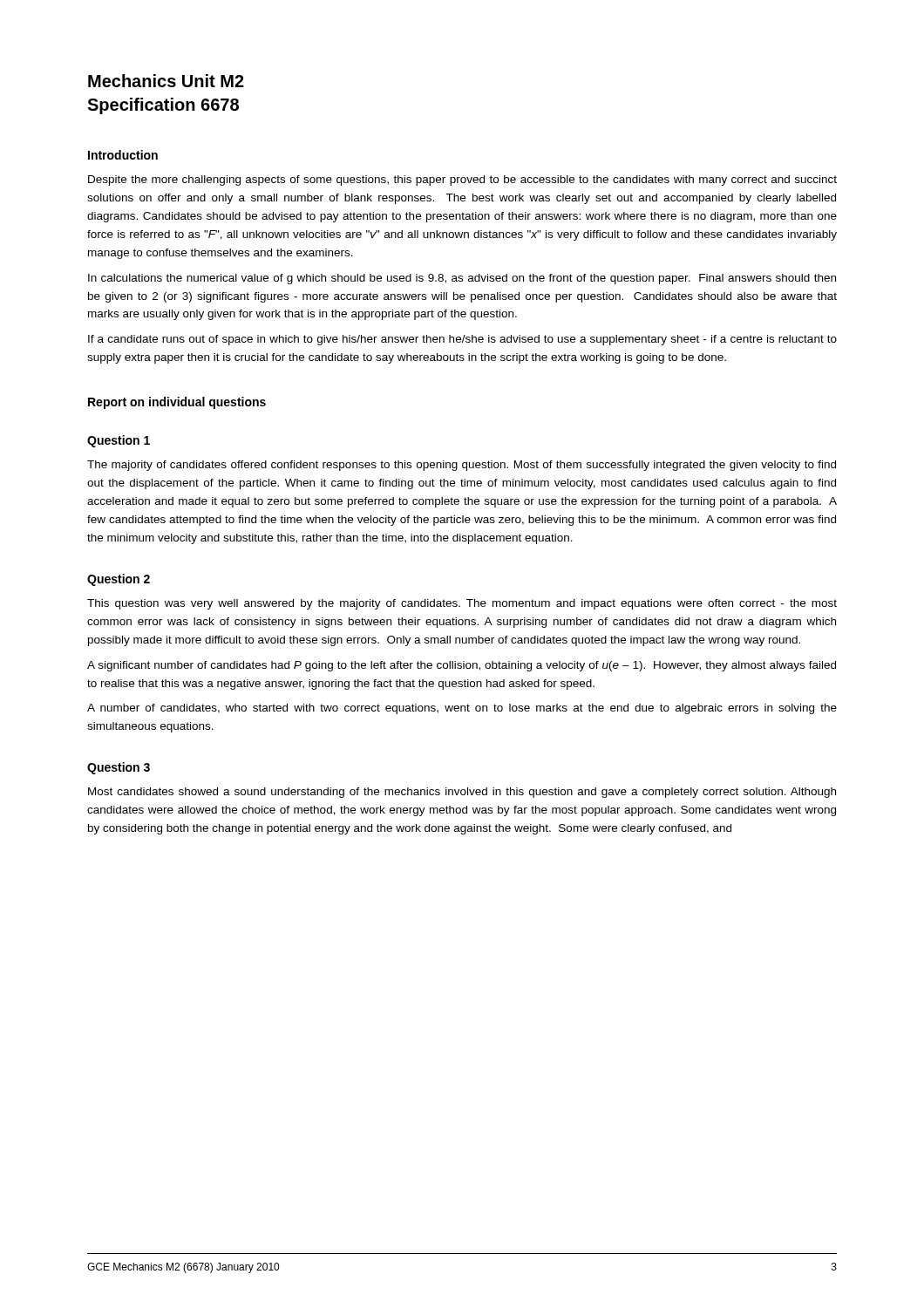Screen dimensions: 1308x924
Task: Find "Mechanics Unit M2Specification 6678" on this page
Action: coord(166,81)
